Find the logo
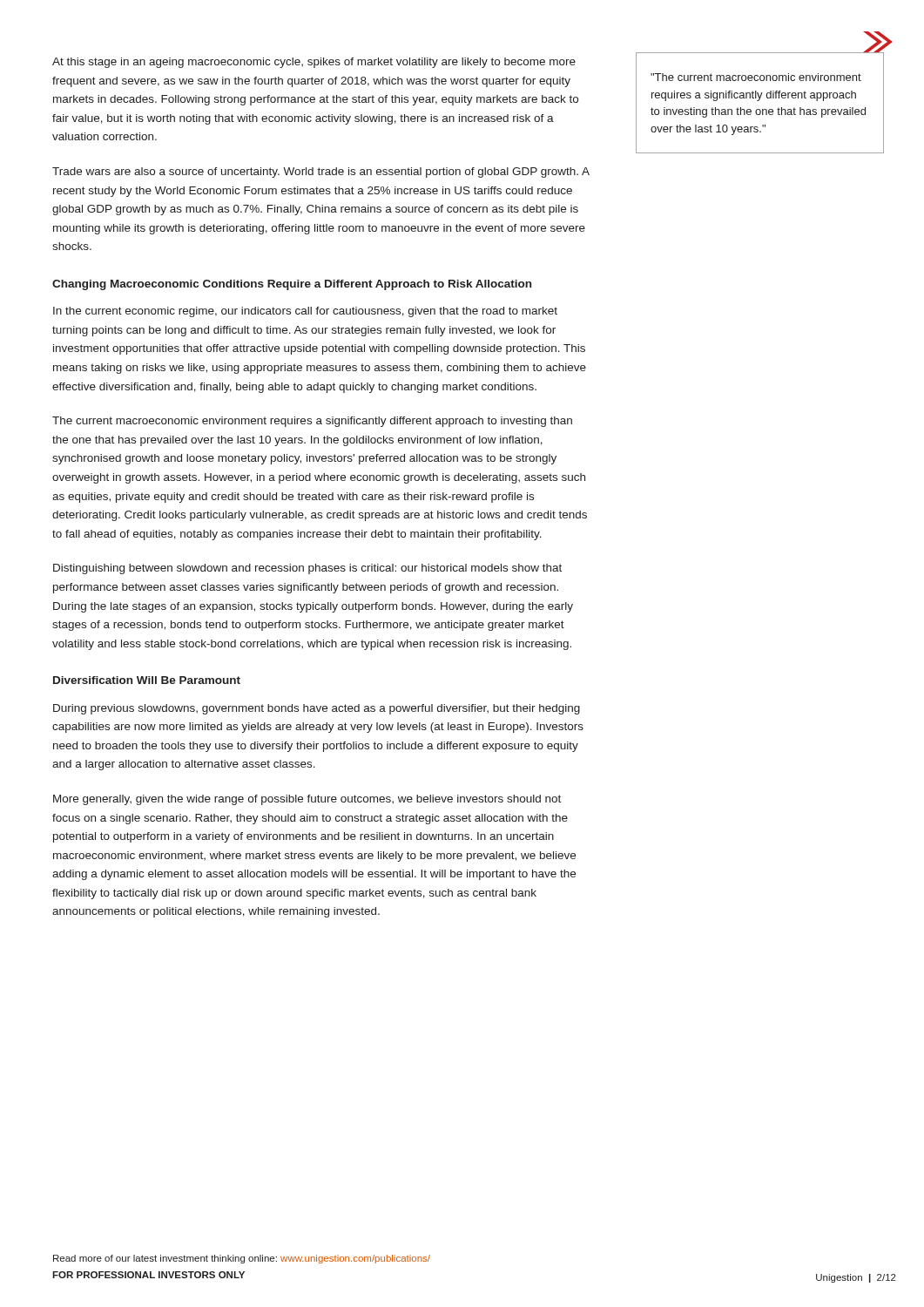Viewport: 924px width, 1307px height. (875, 42)
